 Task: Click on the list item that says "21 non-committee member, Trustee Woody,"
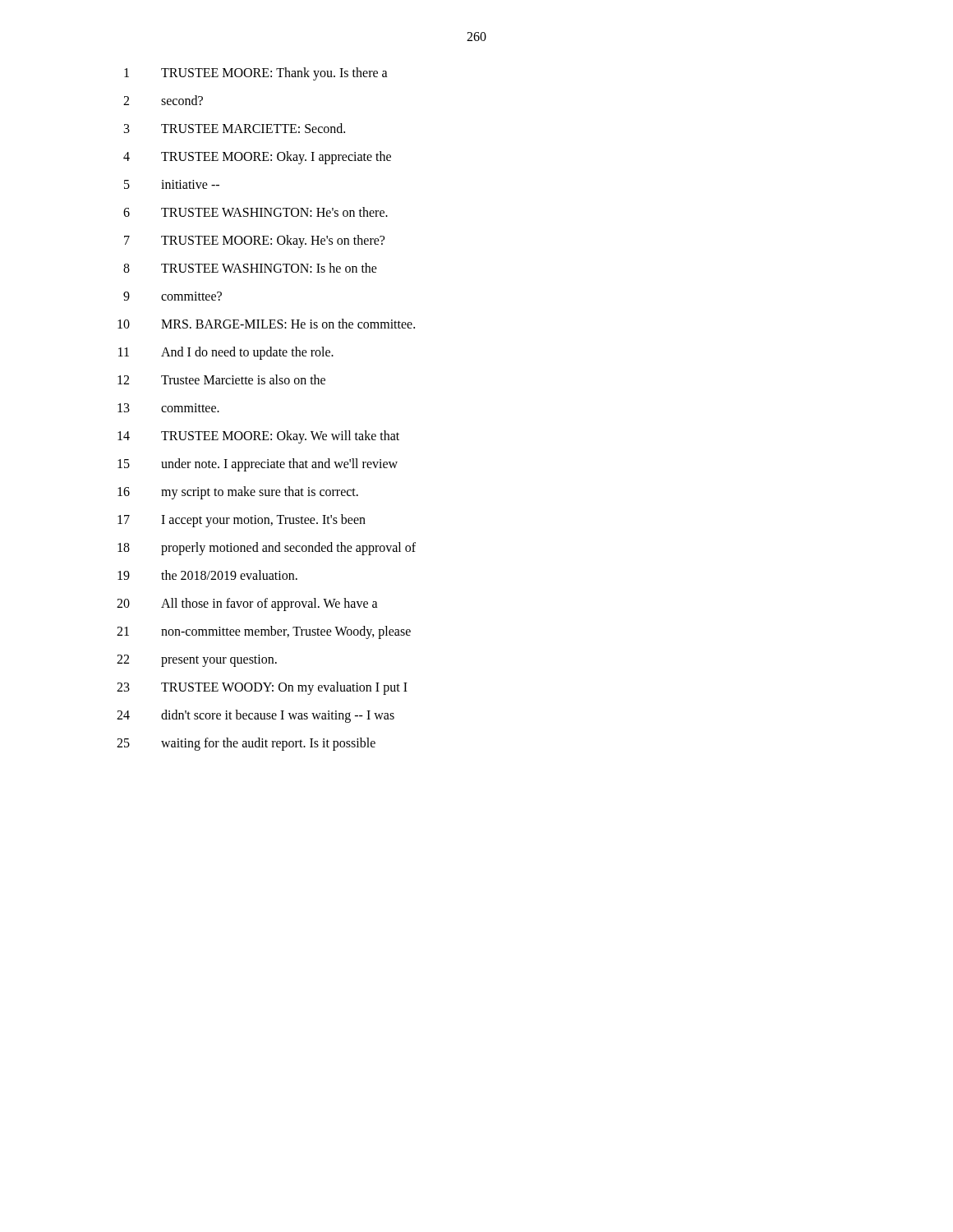tap(255, 632)
